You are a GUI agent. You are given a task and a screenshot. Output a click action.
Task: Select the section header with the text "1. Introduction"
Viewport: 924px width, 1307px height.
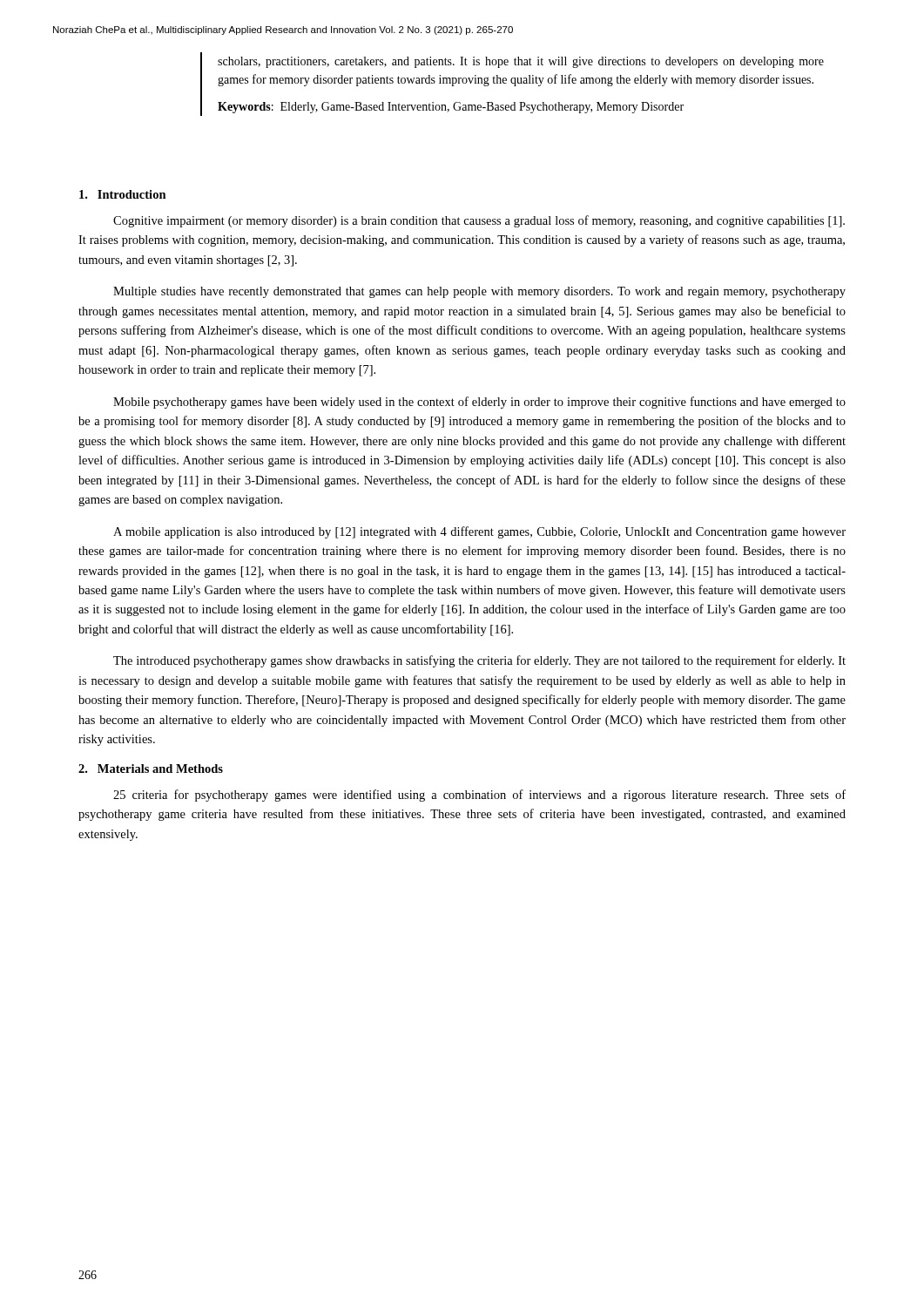(122, 194)
